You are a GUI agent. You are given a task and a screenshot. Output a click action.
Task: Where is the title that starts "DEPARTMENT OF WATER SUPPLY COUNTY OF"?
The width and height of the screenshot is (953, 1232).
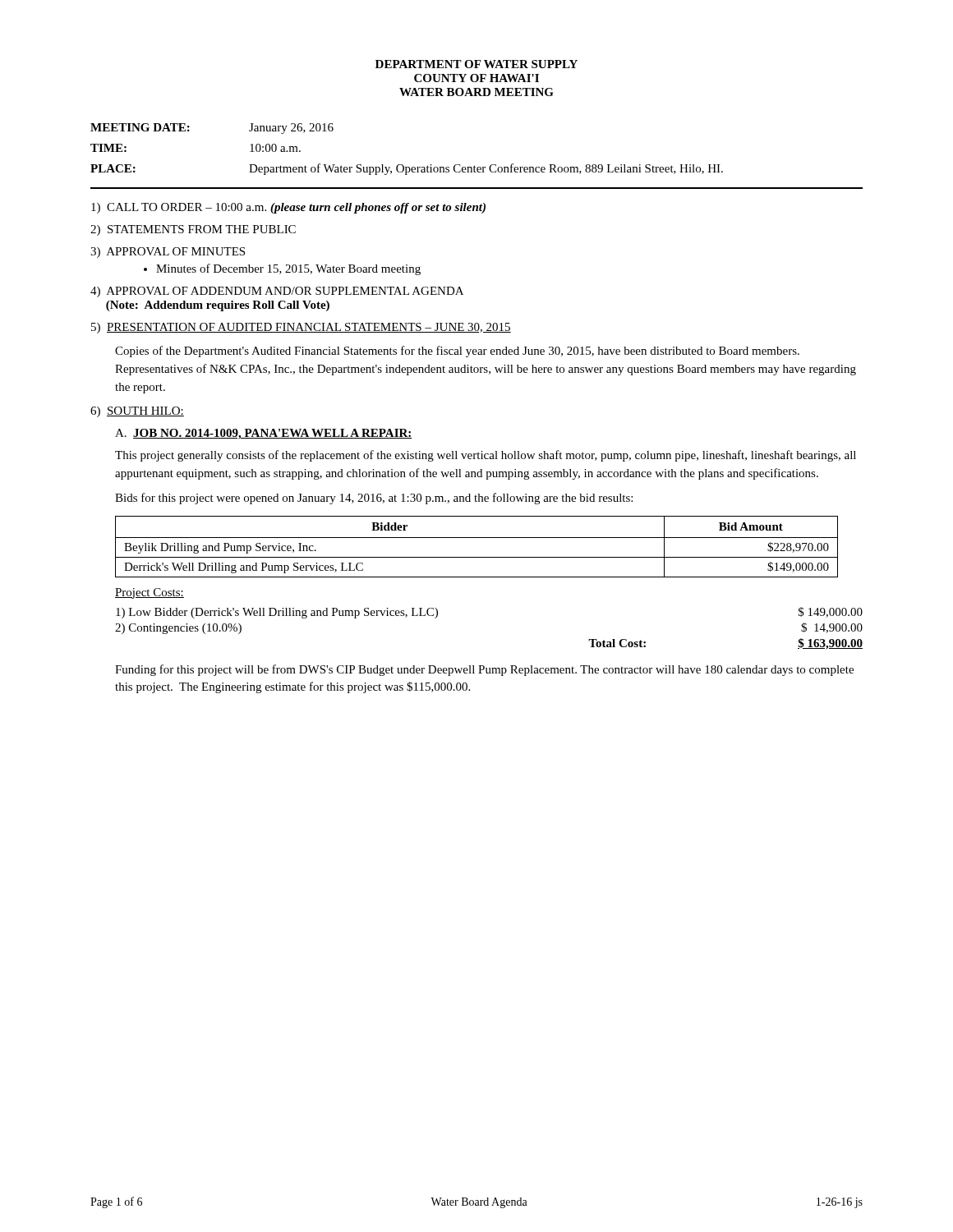476,78
